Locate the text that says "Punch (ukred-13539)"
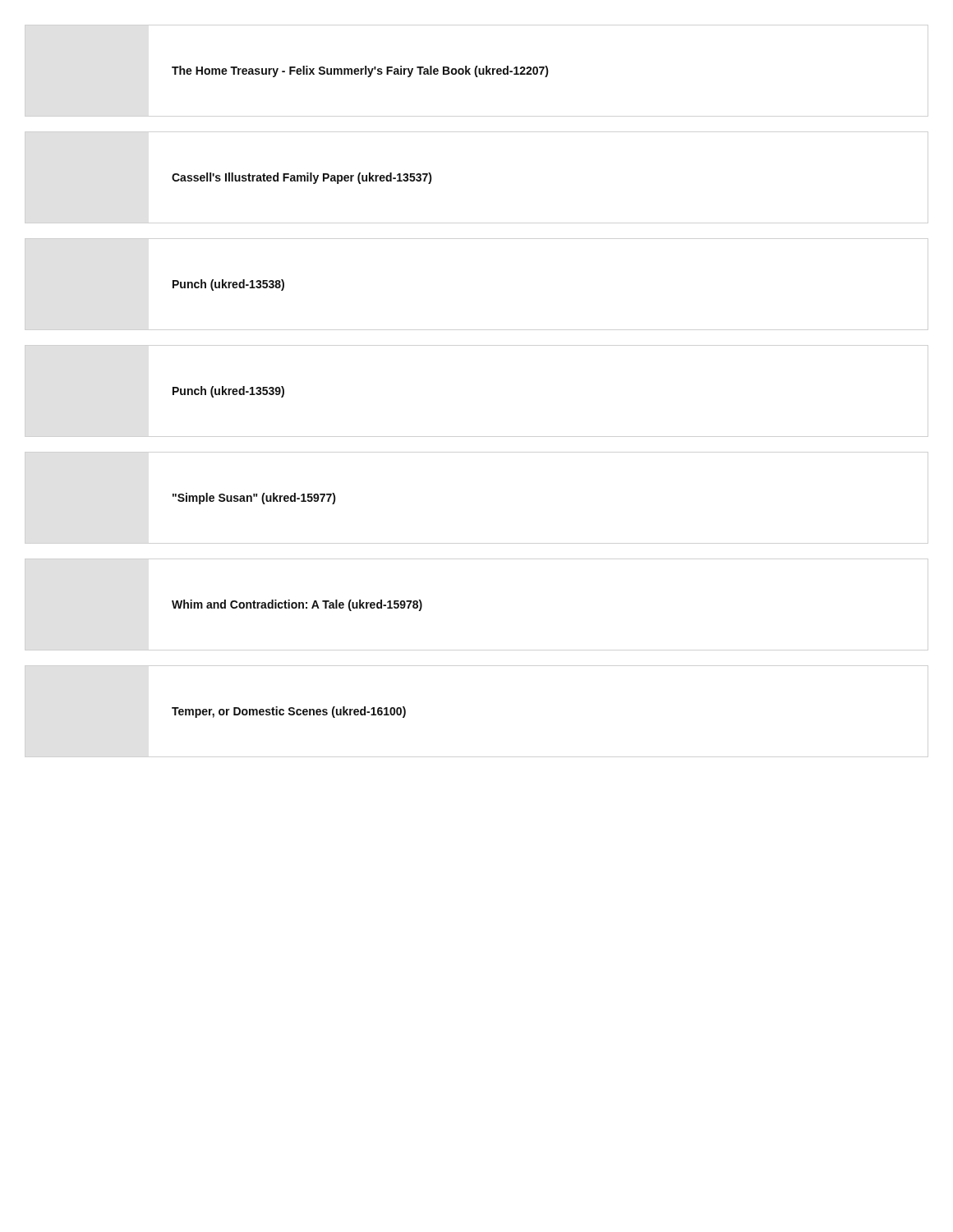Screen dimensions: 1232x953 tap(228, 391)
